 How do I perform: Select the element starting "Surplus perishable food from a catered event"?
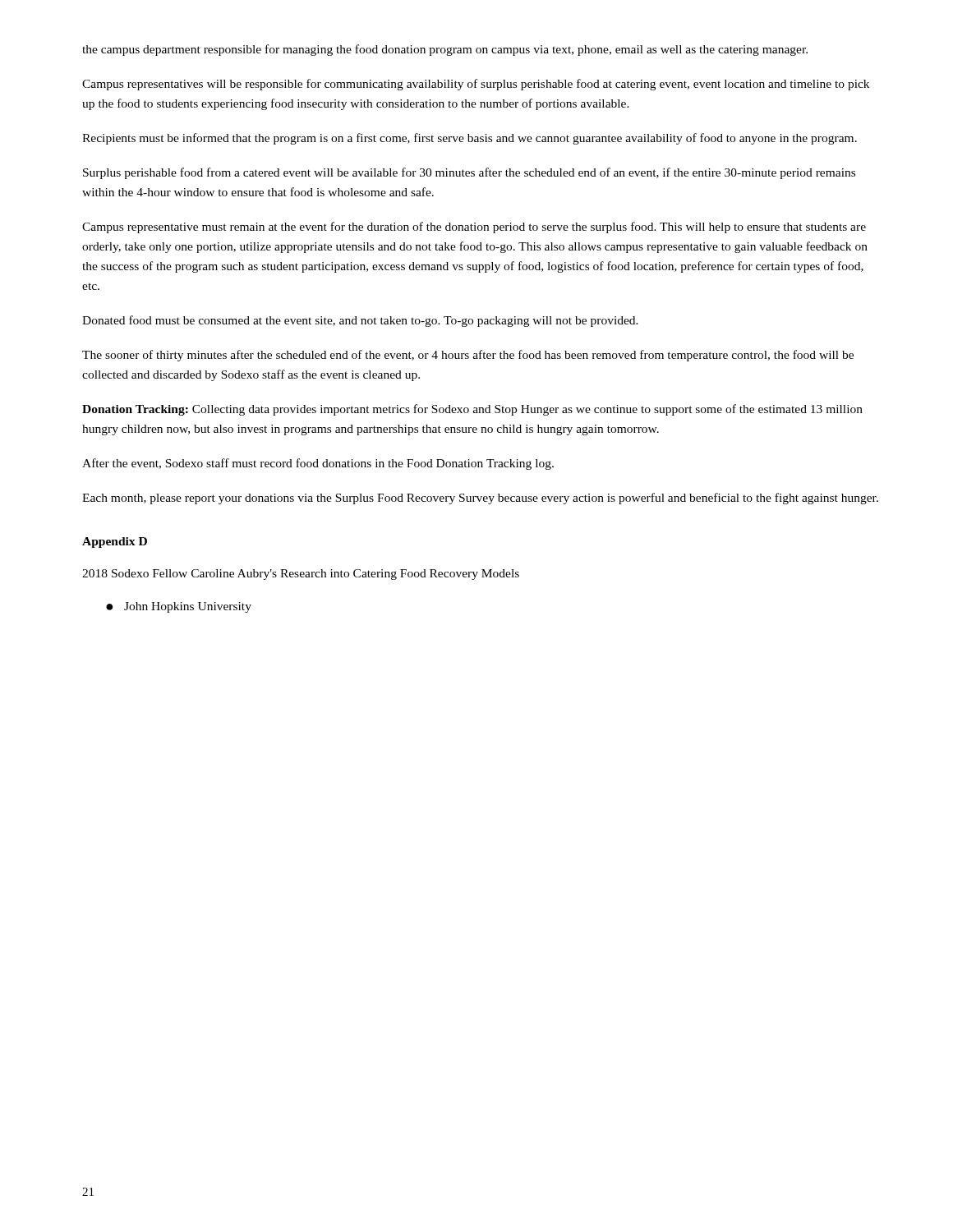click(469, 182)
